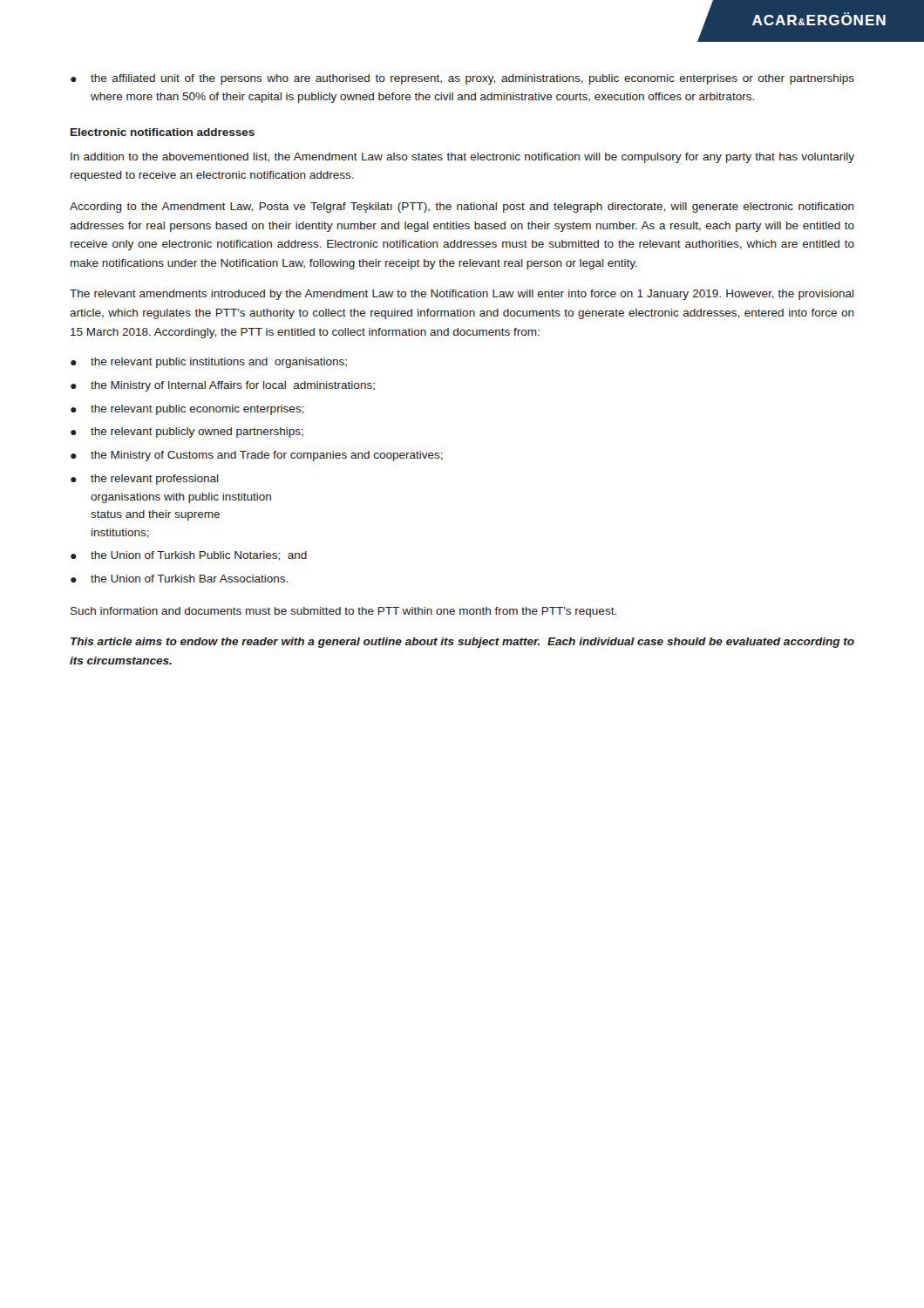The height and width of the screenshot is (1308, 924).
Task: Select the list item containing "● the relevant public economic enterprises;"
Action: pos(187,410)
